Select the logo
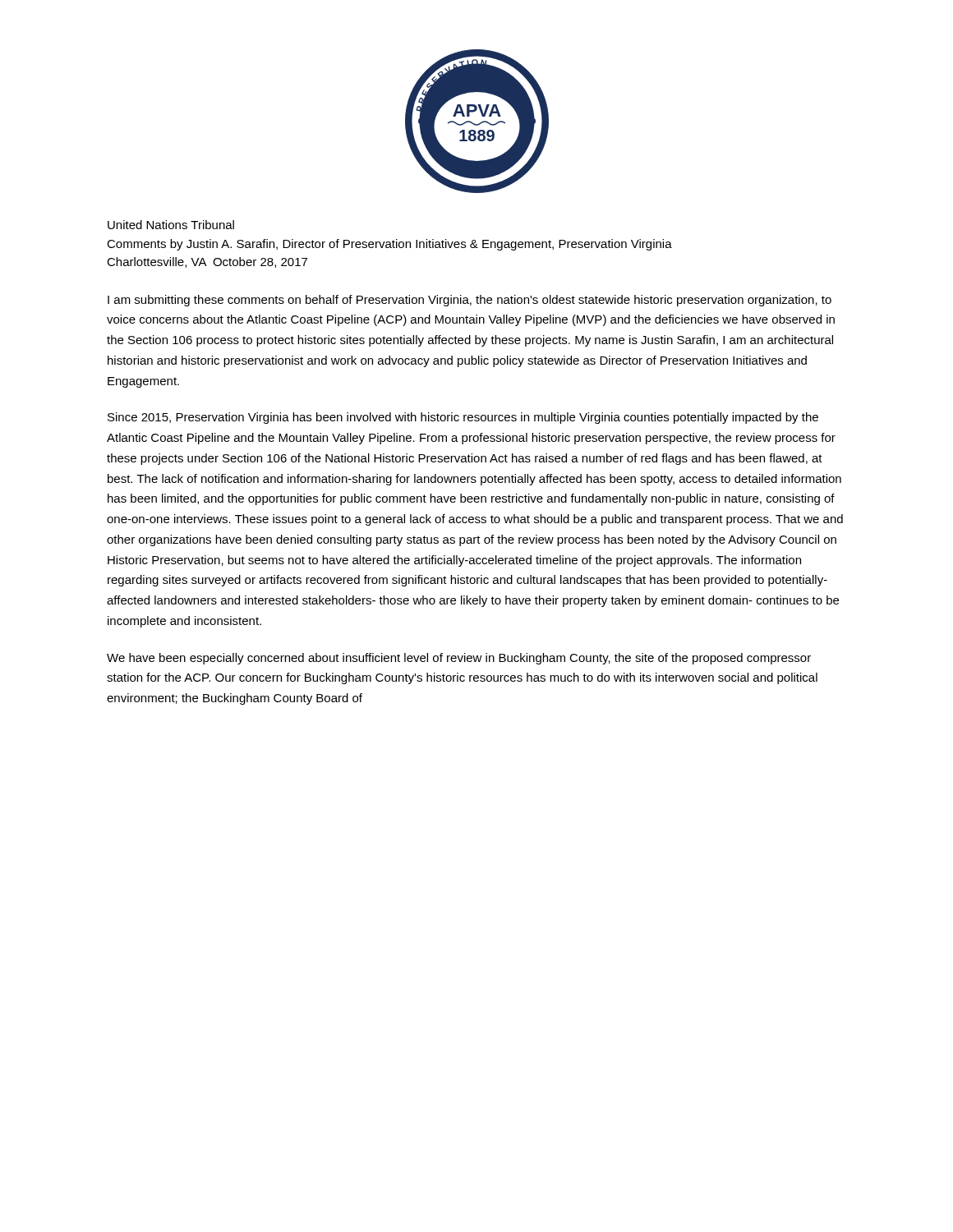Screen dimensions: 1232x953 click(476, 121)
